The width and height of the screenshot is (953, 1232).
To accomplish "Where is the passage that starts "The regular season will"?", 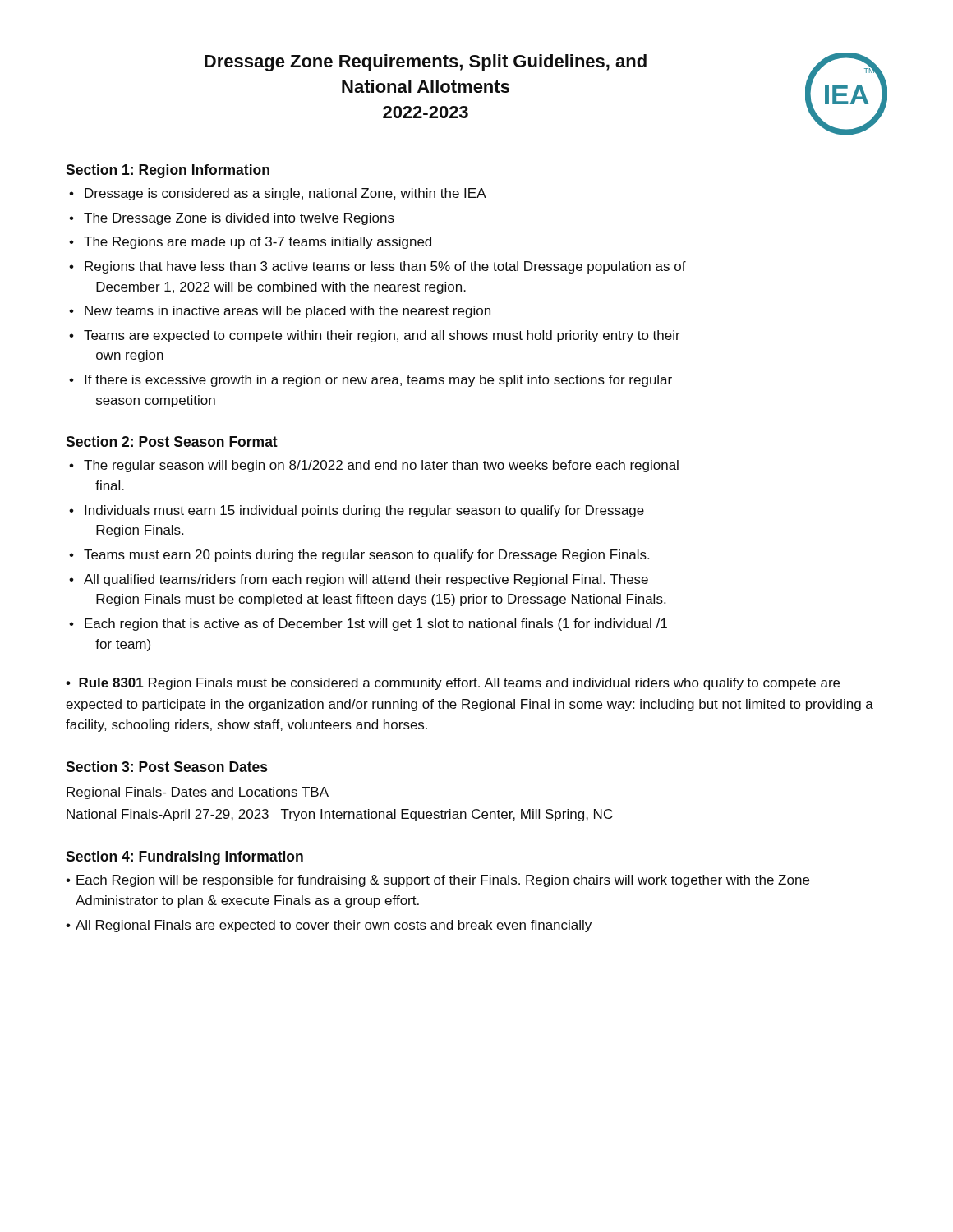I will point(382,476).
